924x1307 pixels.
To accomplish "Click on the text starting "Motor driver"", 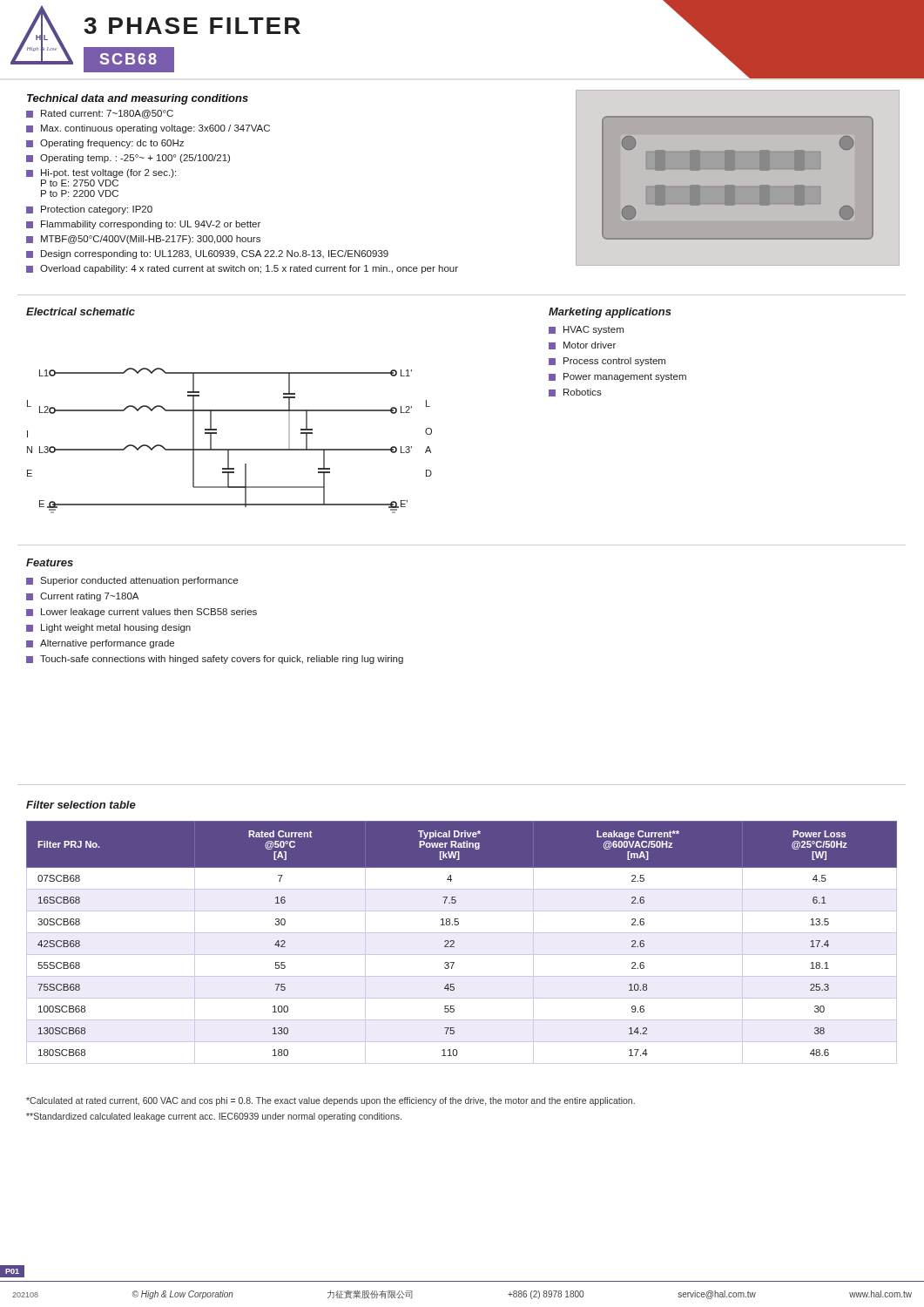I will [x=582, y=345].
